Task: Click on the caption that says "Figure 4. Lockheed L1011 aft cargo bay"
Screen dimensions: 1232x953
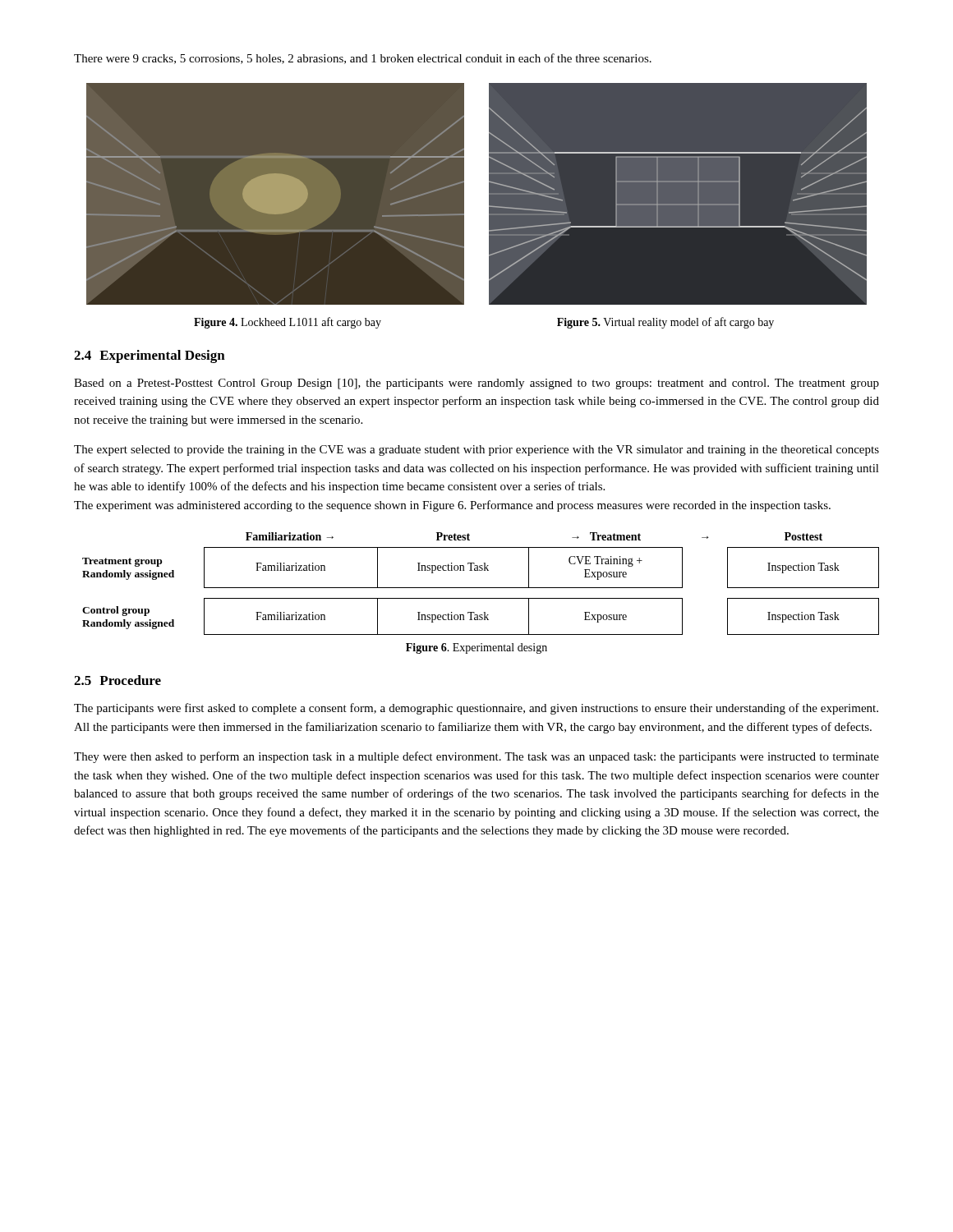Action: click(288, 322)
